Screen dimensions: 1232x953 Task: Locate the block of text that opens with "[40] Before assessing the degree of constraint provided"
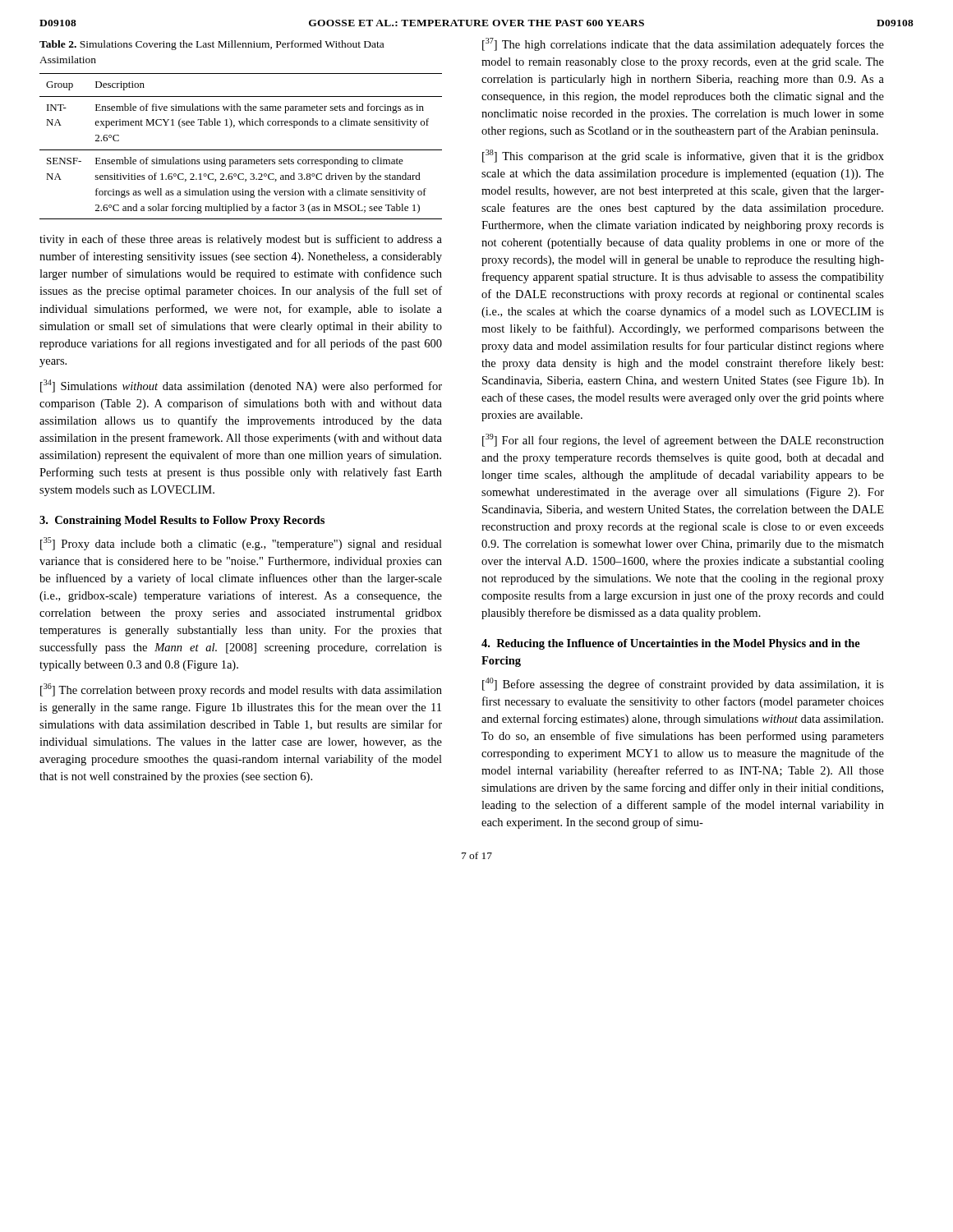click(x=683, y=753)
